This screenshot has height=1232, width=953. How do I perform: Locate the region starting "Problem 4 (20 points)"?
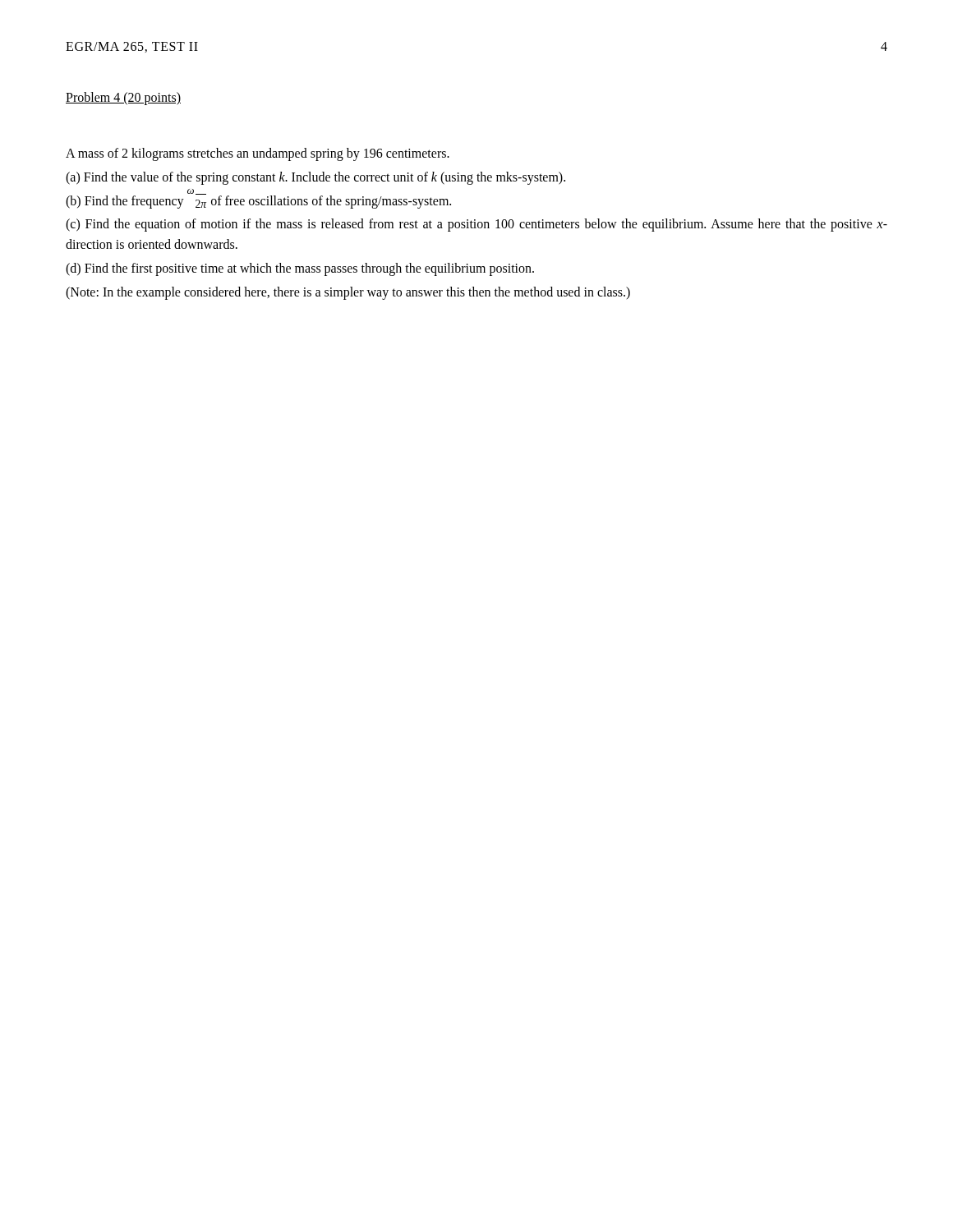(123, 97)
